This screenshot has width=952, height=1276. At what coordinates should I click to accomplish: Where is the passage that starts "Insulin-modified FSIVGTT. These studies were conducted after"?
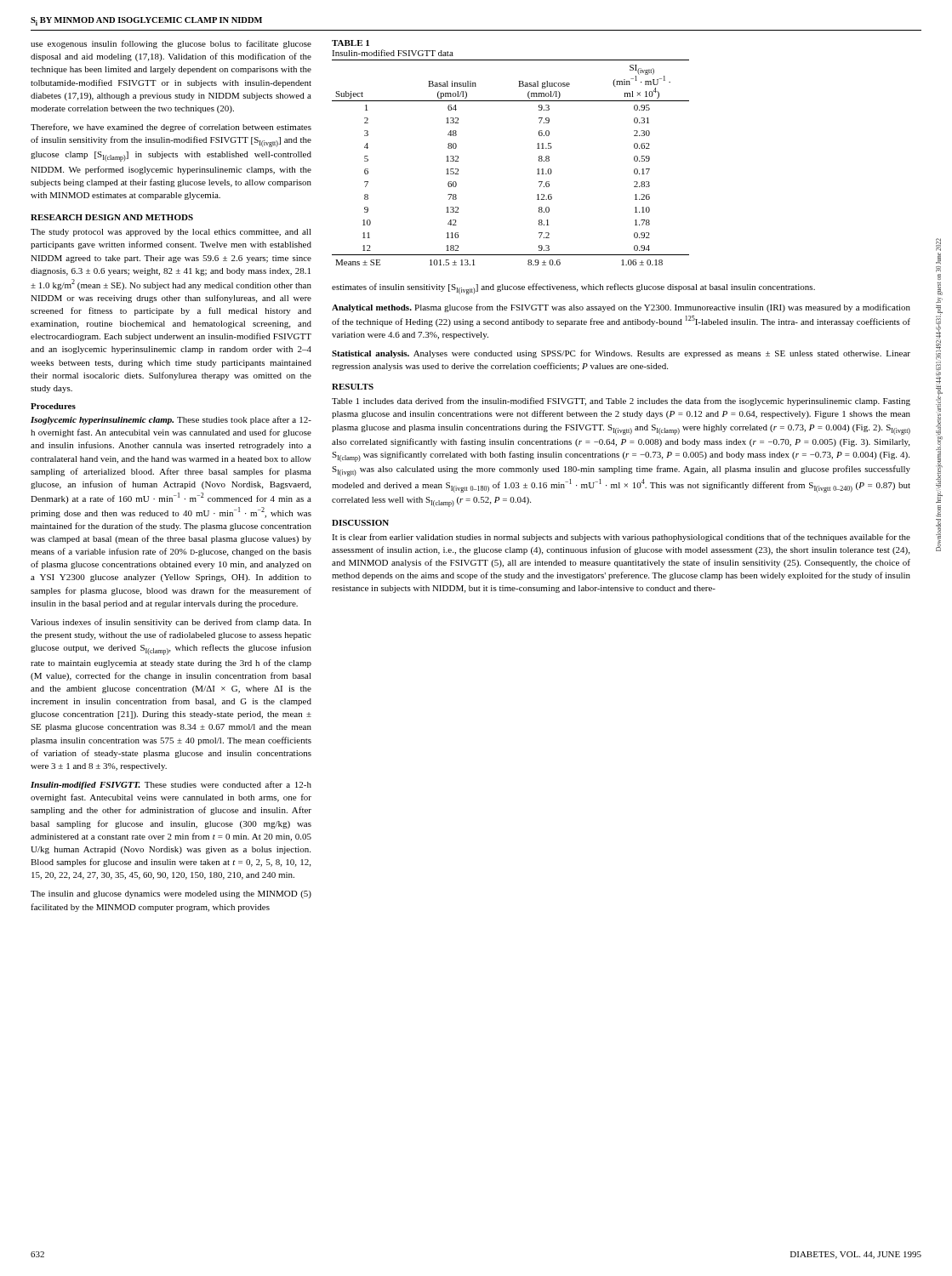(x=171, y=830)
